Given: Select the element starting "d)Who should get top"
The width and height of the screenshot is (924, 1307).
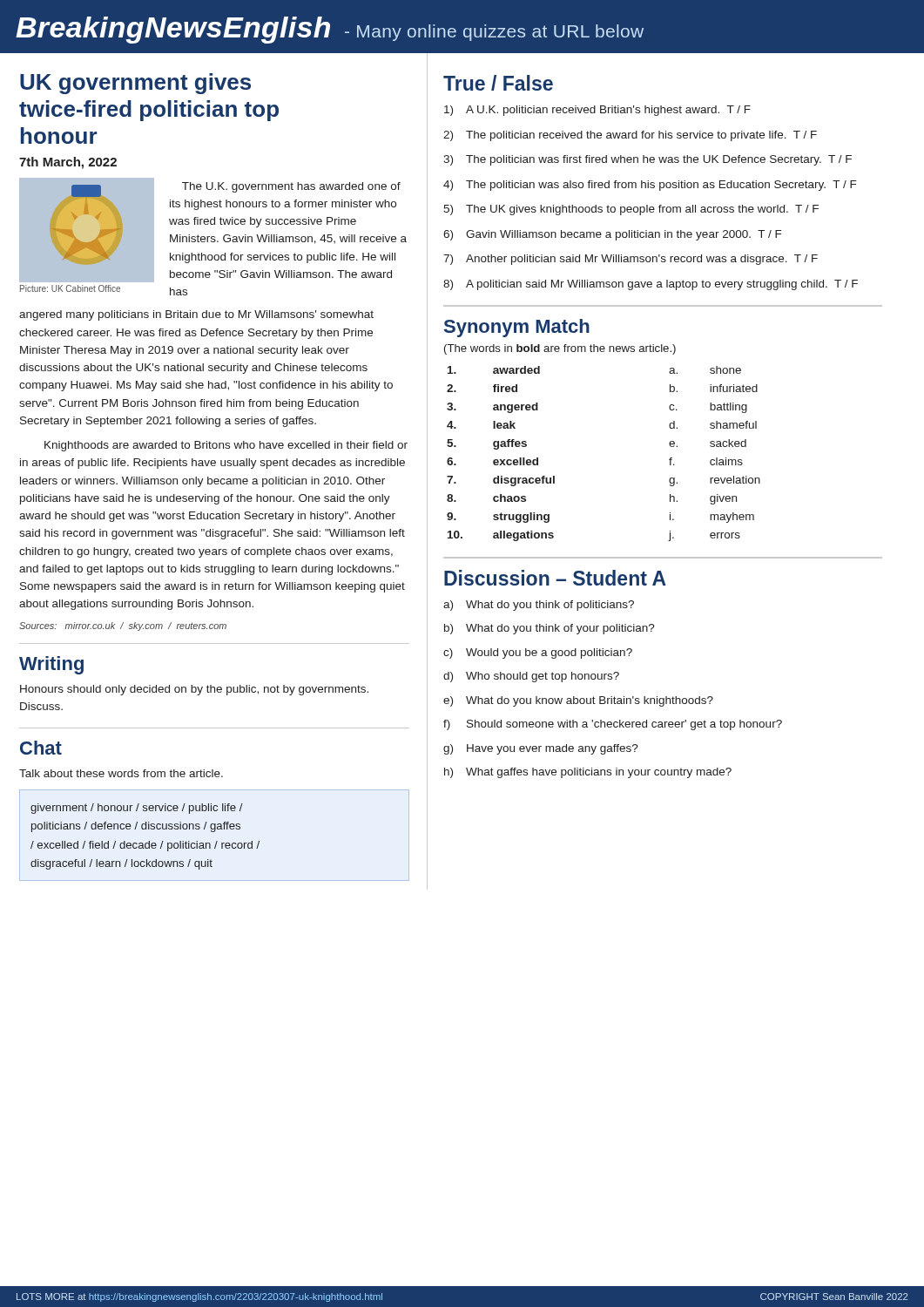Looking at the screenshot, I should (x=531, y=676).
